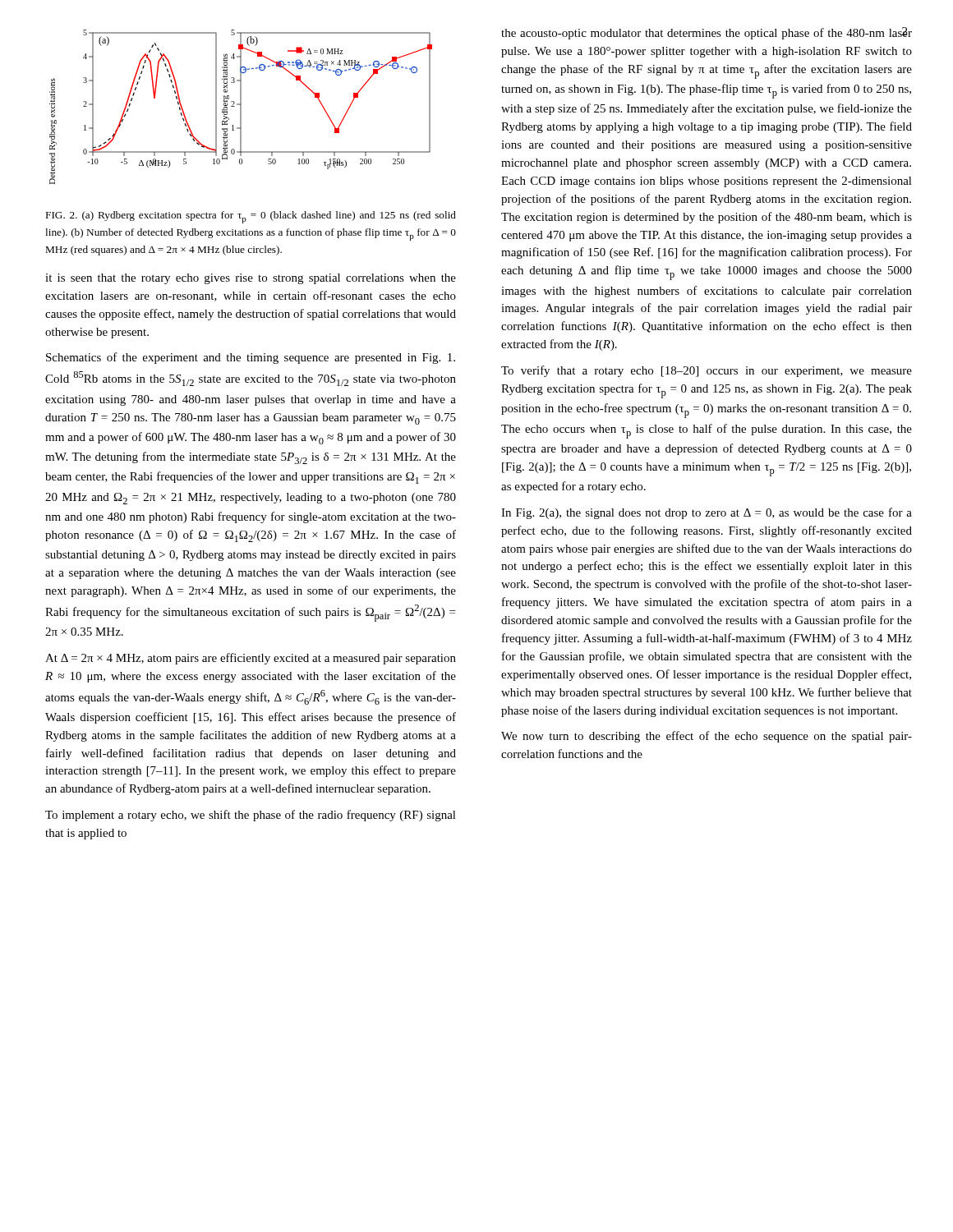The width and height of the screenshot is (953, 1232).
Task: Click on the text starting "Schematics of the"
Action: (x=251, y=495)
